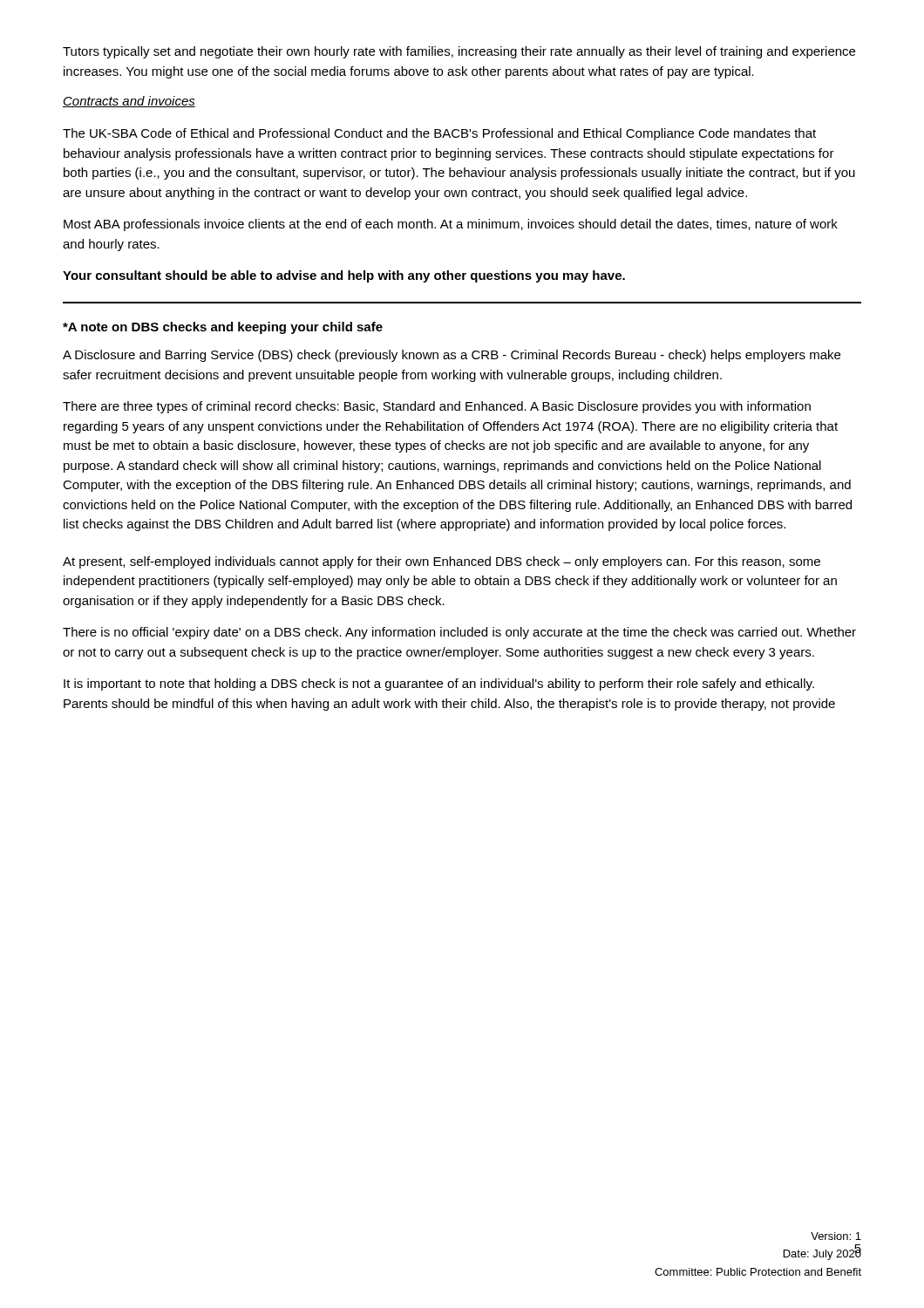Viewport: 924px width, 1308px height.
Task: Click the passage that begins "There are three types of criminal"
Action: pos(458,465)
